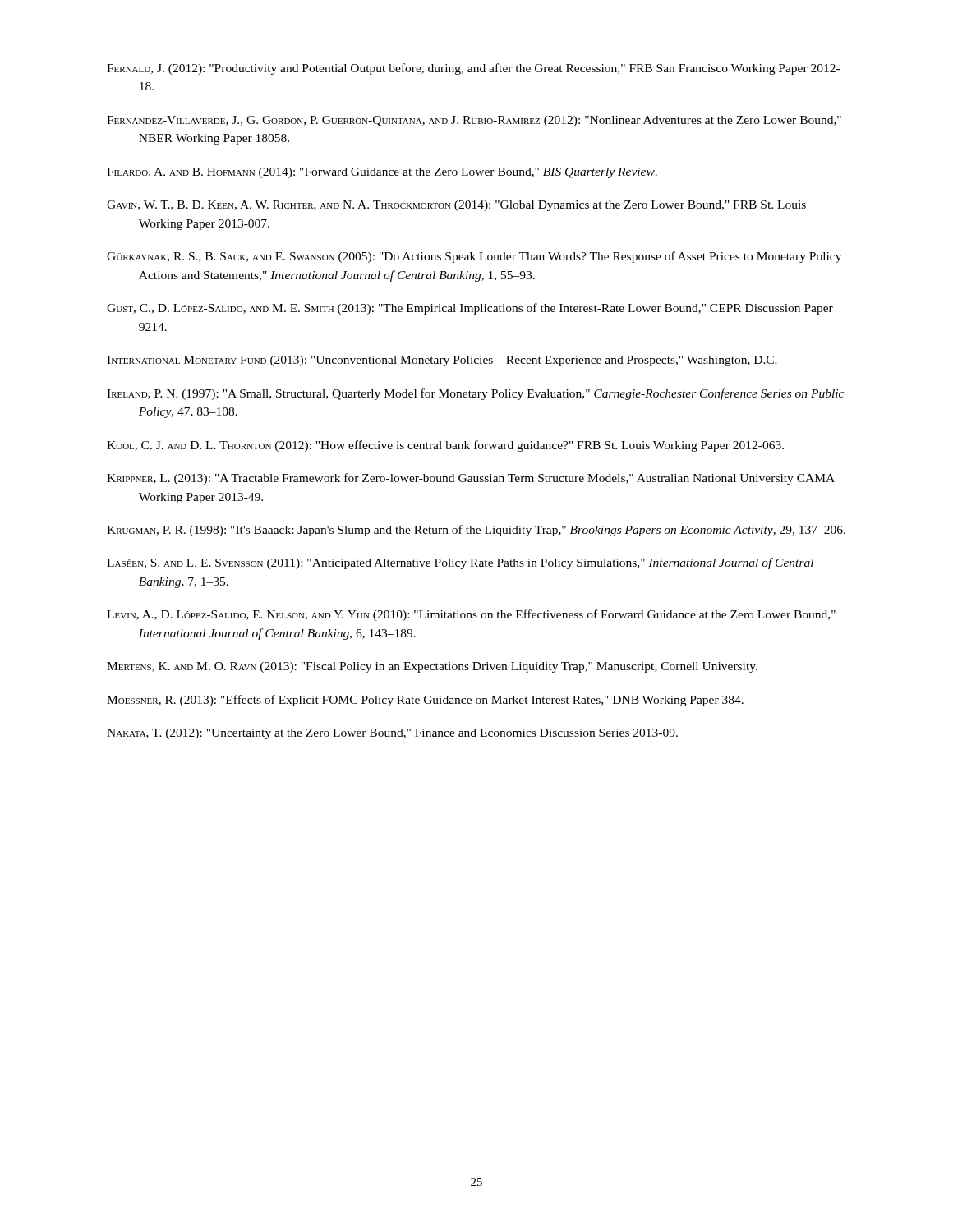
Task: Click on the list item containing "Levin, A., D. López-Salido,"
Action: (471, 623)
